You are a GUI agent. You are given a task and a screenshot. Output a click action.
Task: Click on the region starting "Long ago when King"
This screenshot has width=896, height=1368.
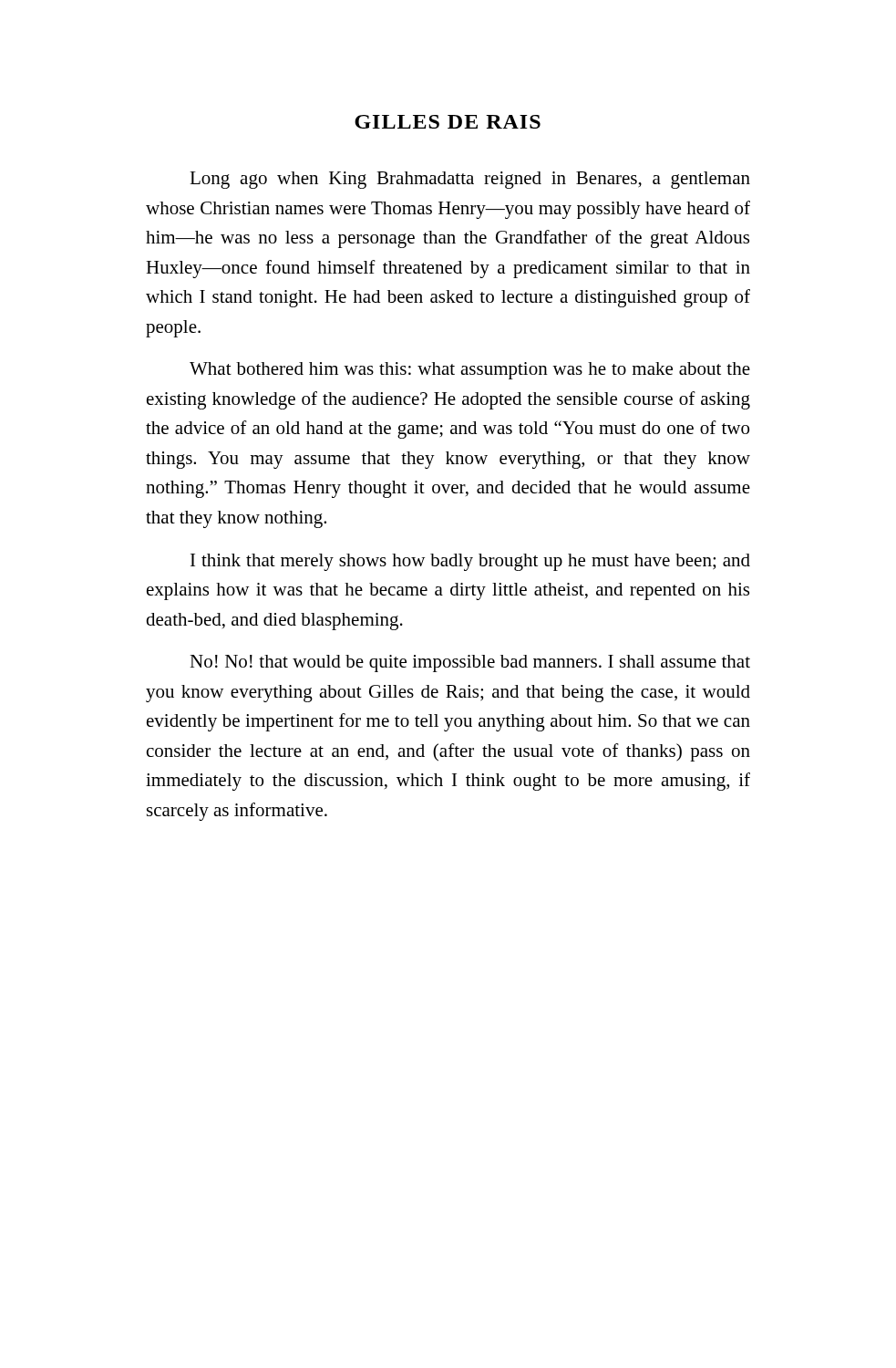[448, 252]
